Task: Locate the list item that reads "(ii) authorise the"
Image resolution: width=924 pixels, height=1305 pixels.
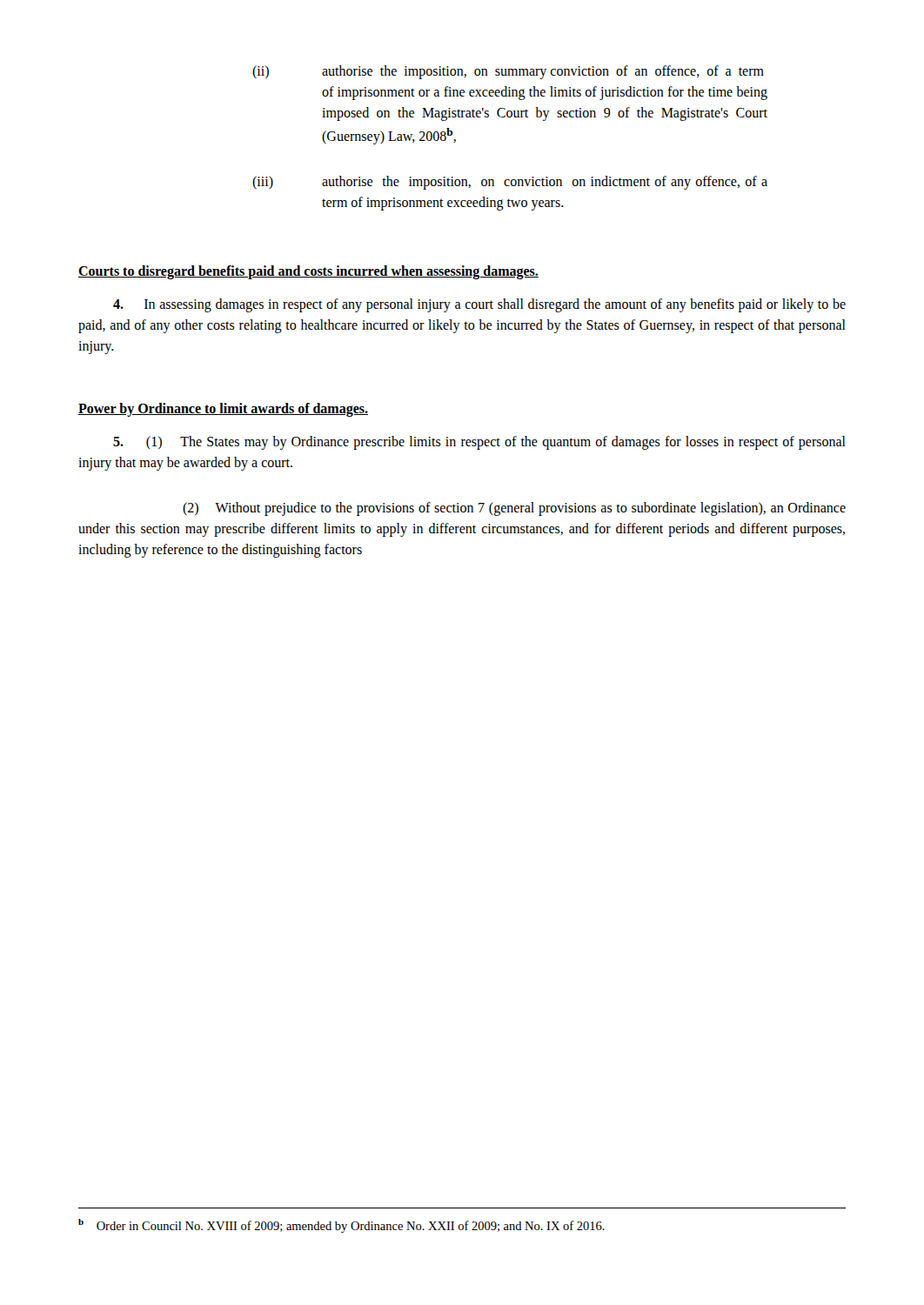Action: click(510, 104)
